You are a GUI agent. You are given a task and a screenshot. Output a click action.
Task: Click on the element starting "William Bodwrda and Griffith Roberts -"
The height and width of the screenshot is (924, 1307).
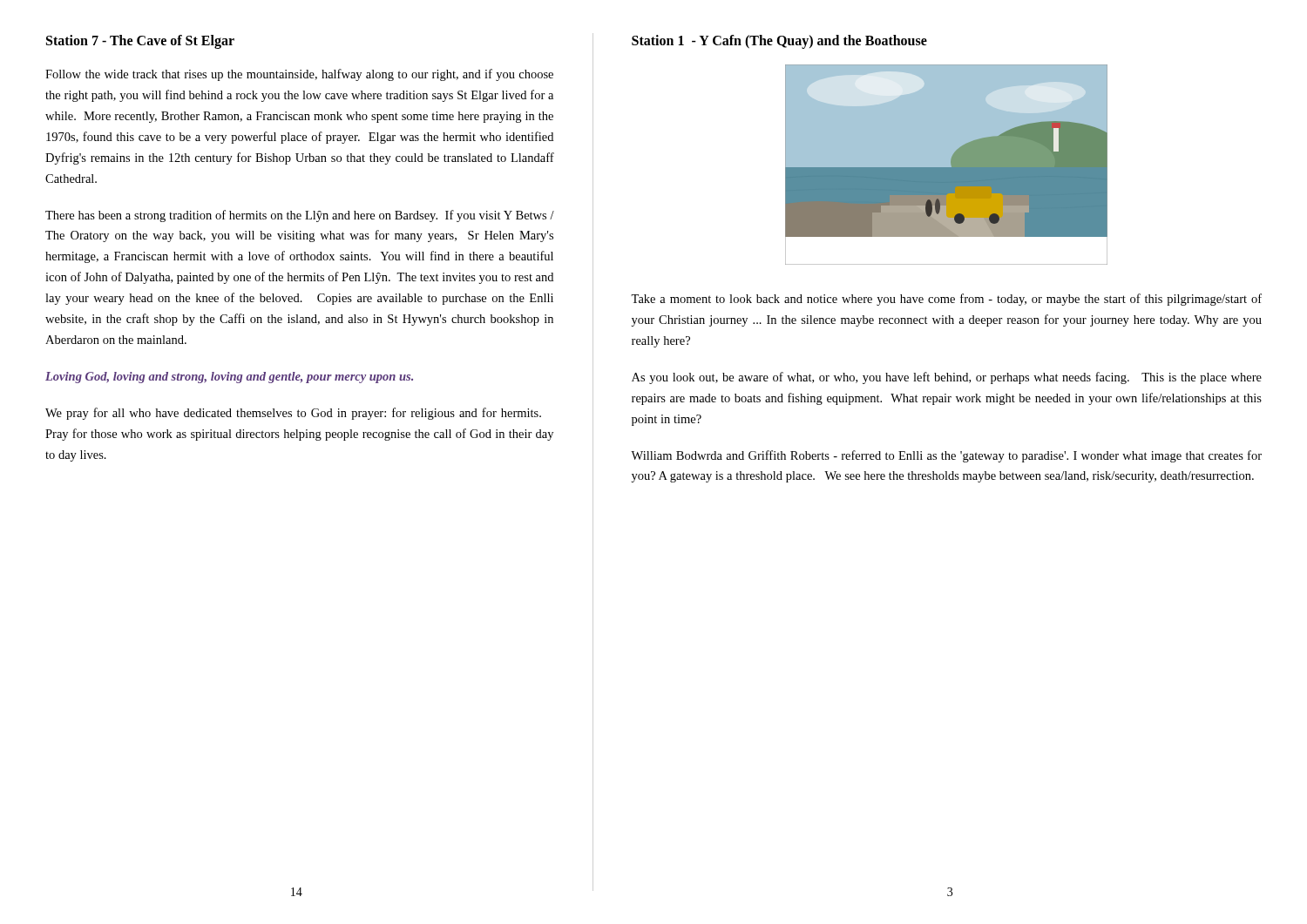point(946,465)
